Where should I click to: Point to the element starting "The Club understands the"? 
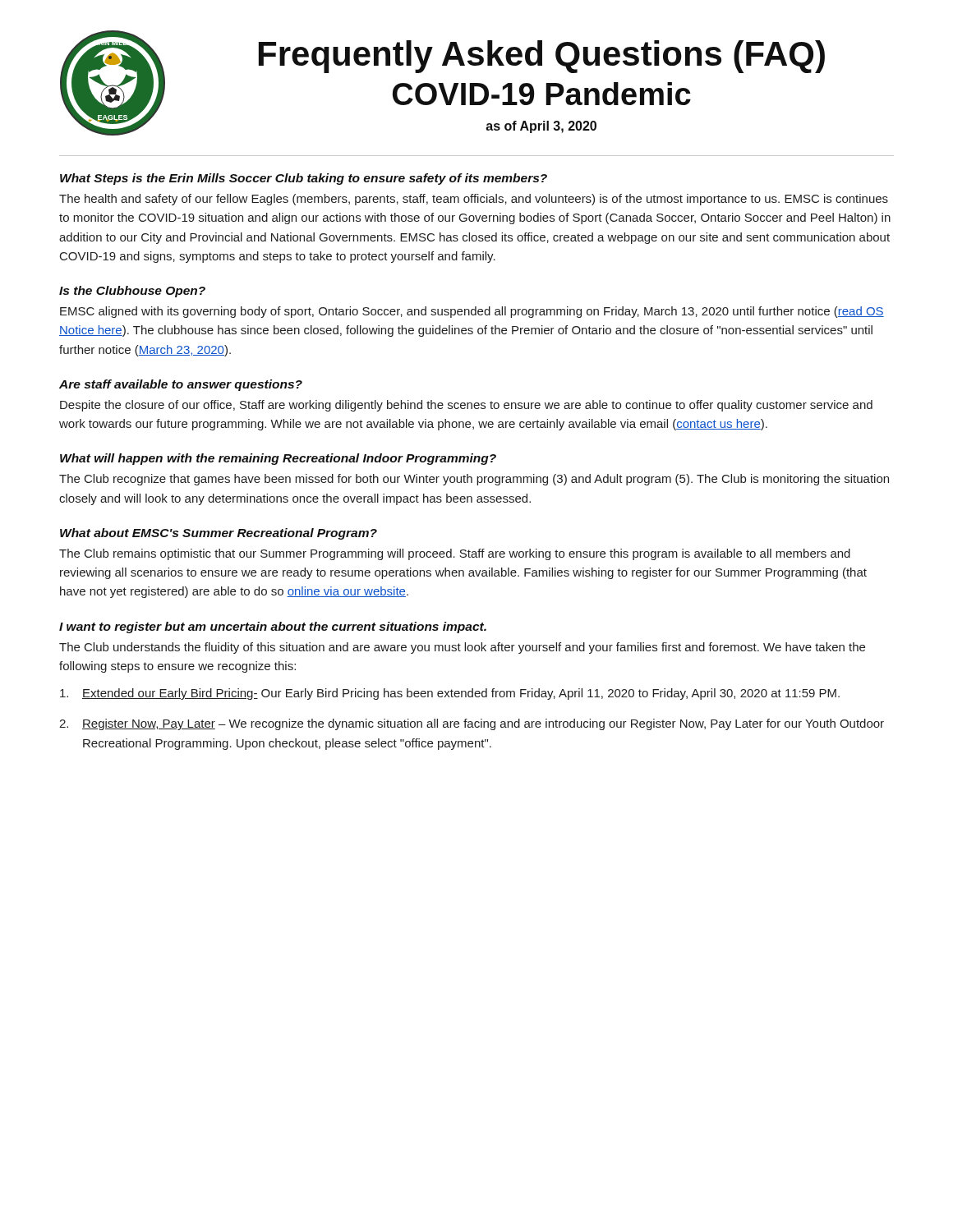pos(462,656)
